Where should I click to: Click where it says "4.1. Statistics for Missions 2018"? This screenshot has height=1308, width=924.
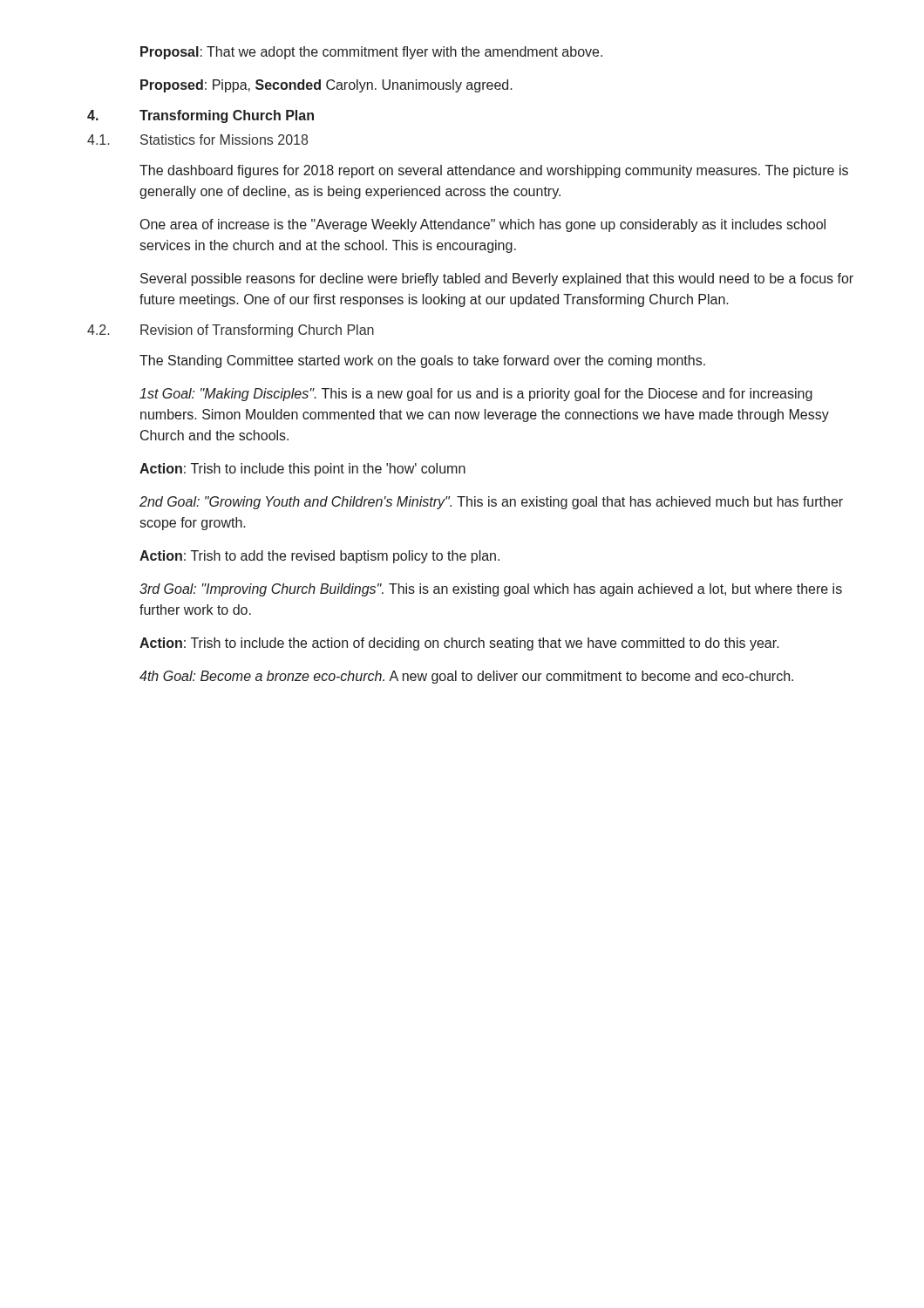(198, 140)
